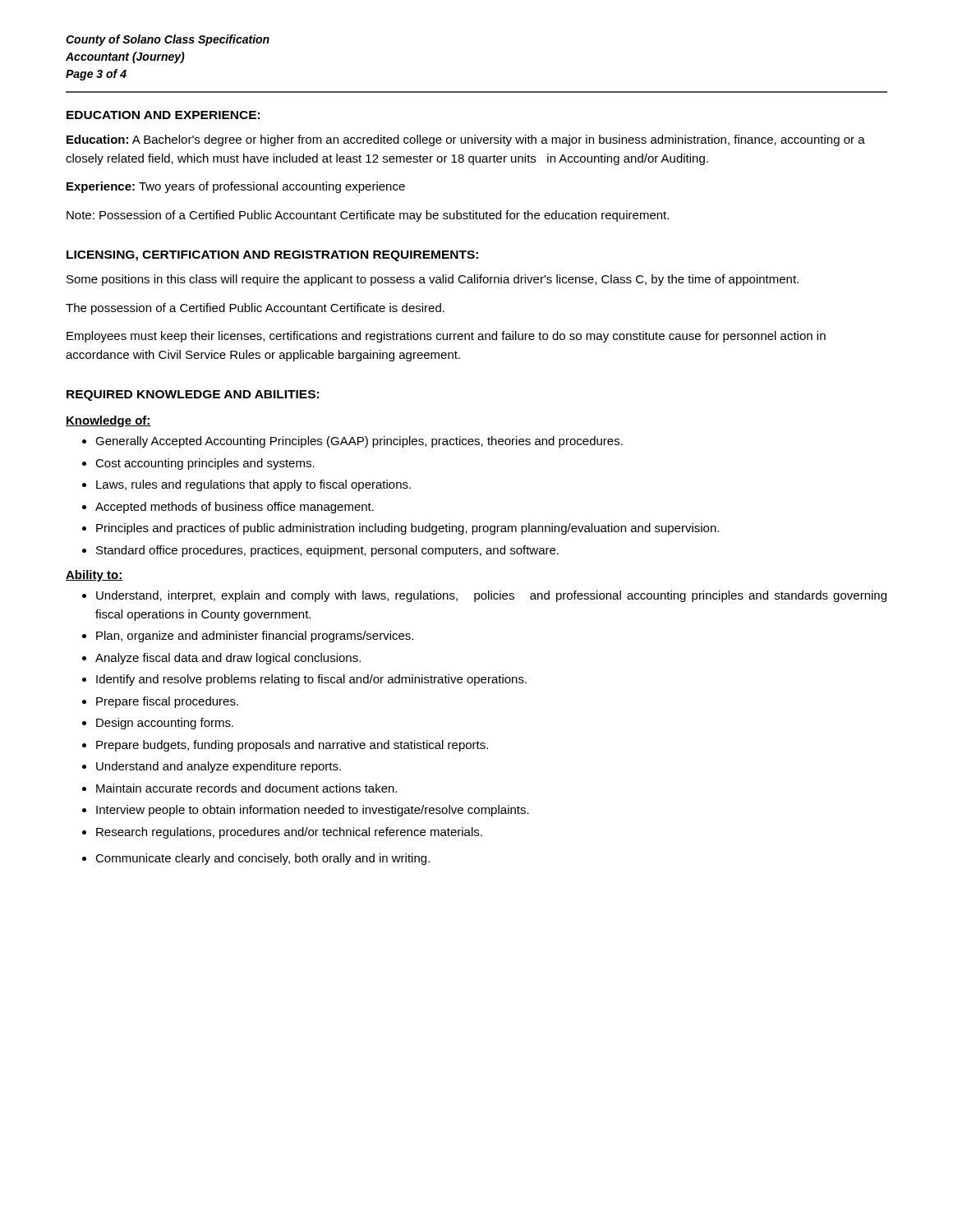Locate the block starting "Plan, organize and administer financial programs/services."
Viewport: 953px width, 1232px height.
255,635
